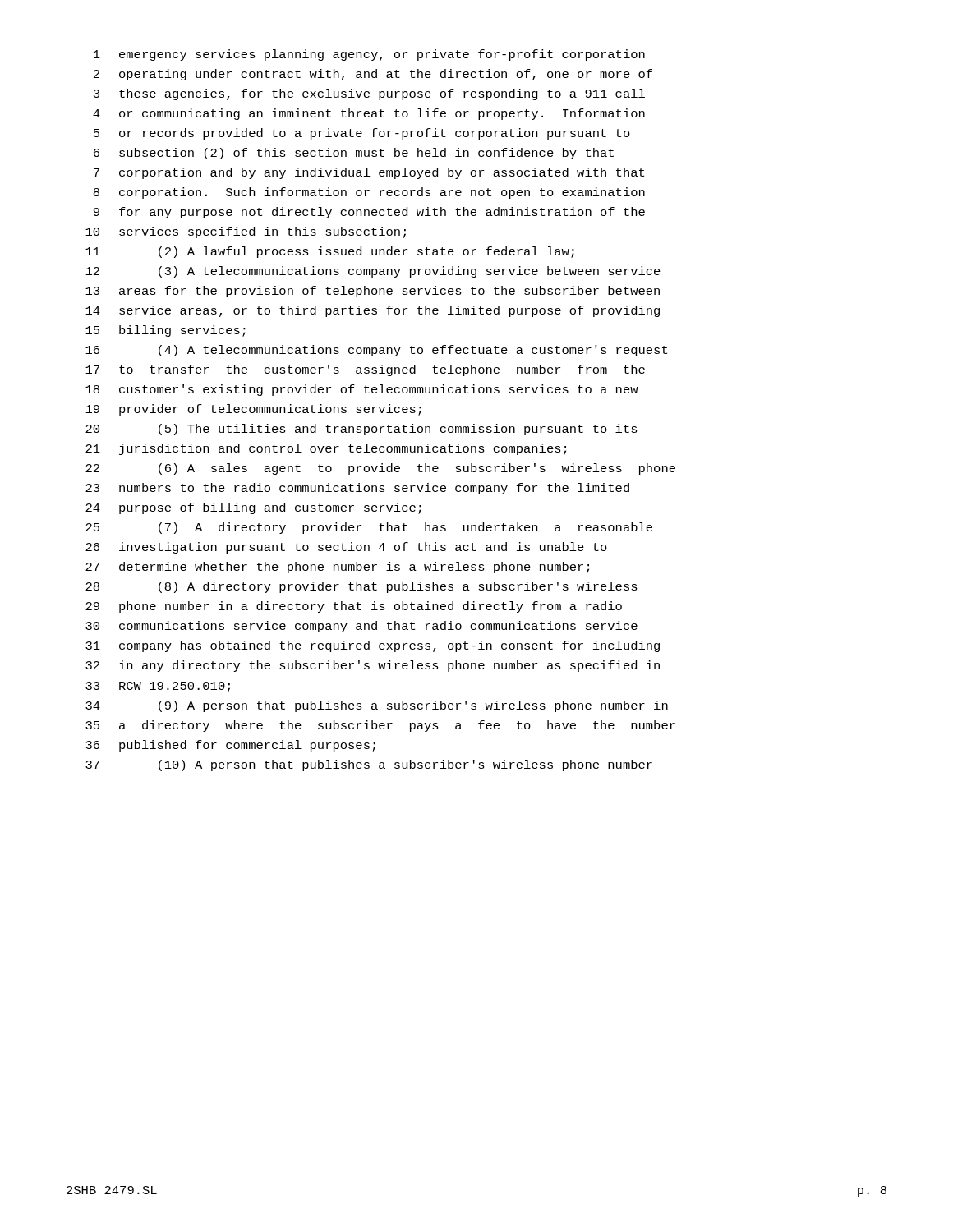This screenshot has width=953, height=1232.
Task: Where is the passage that starts "2 operating under contract with,"?
Action: point(476,75)
